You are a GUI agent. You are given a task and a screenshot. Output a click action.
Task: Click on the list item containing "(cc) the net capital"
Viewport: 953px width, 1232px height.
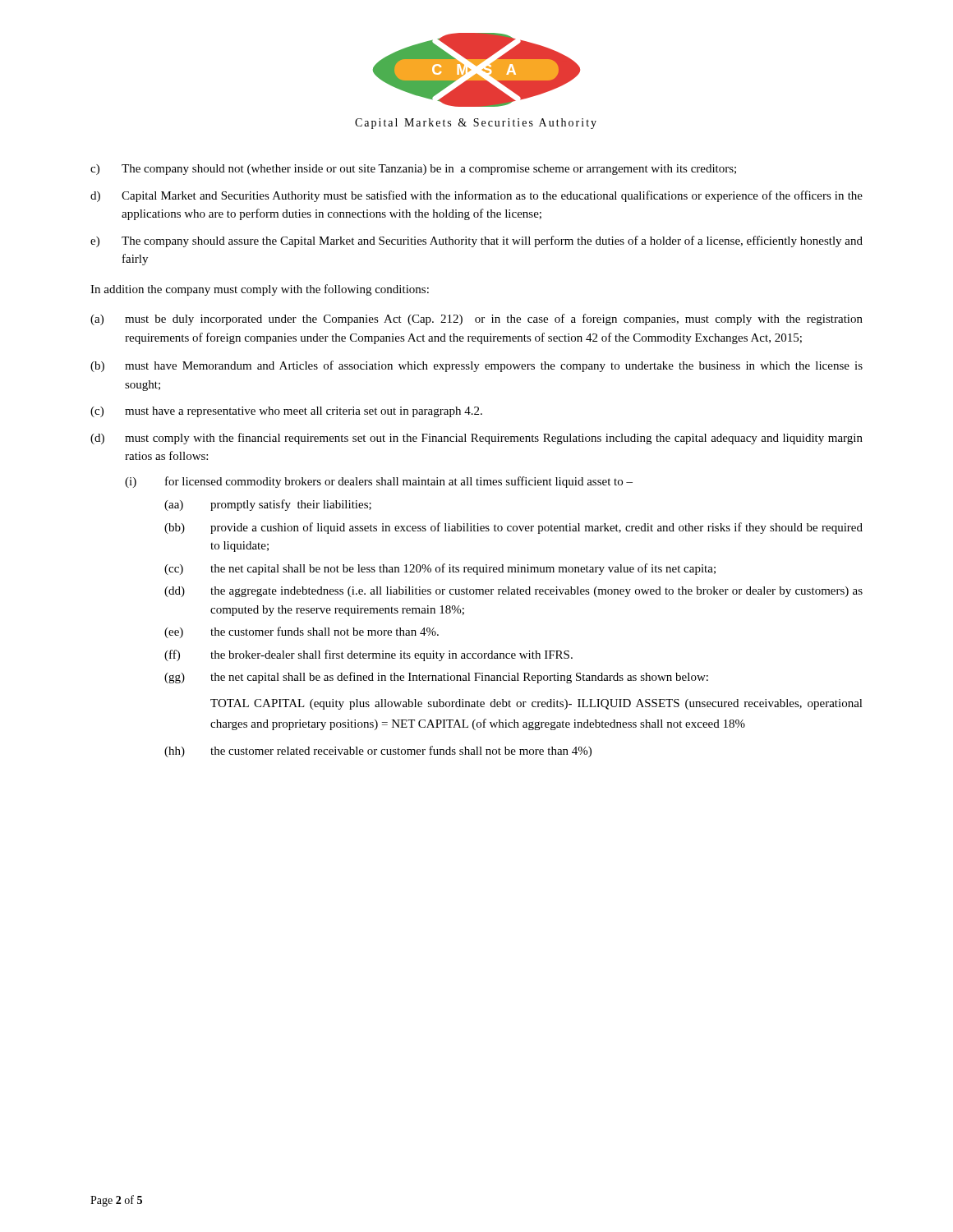point(513,568)
